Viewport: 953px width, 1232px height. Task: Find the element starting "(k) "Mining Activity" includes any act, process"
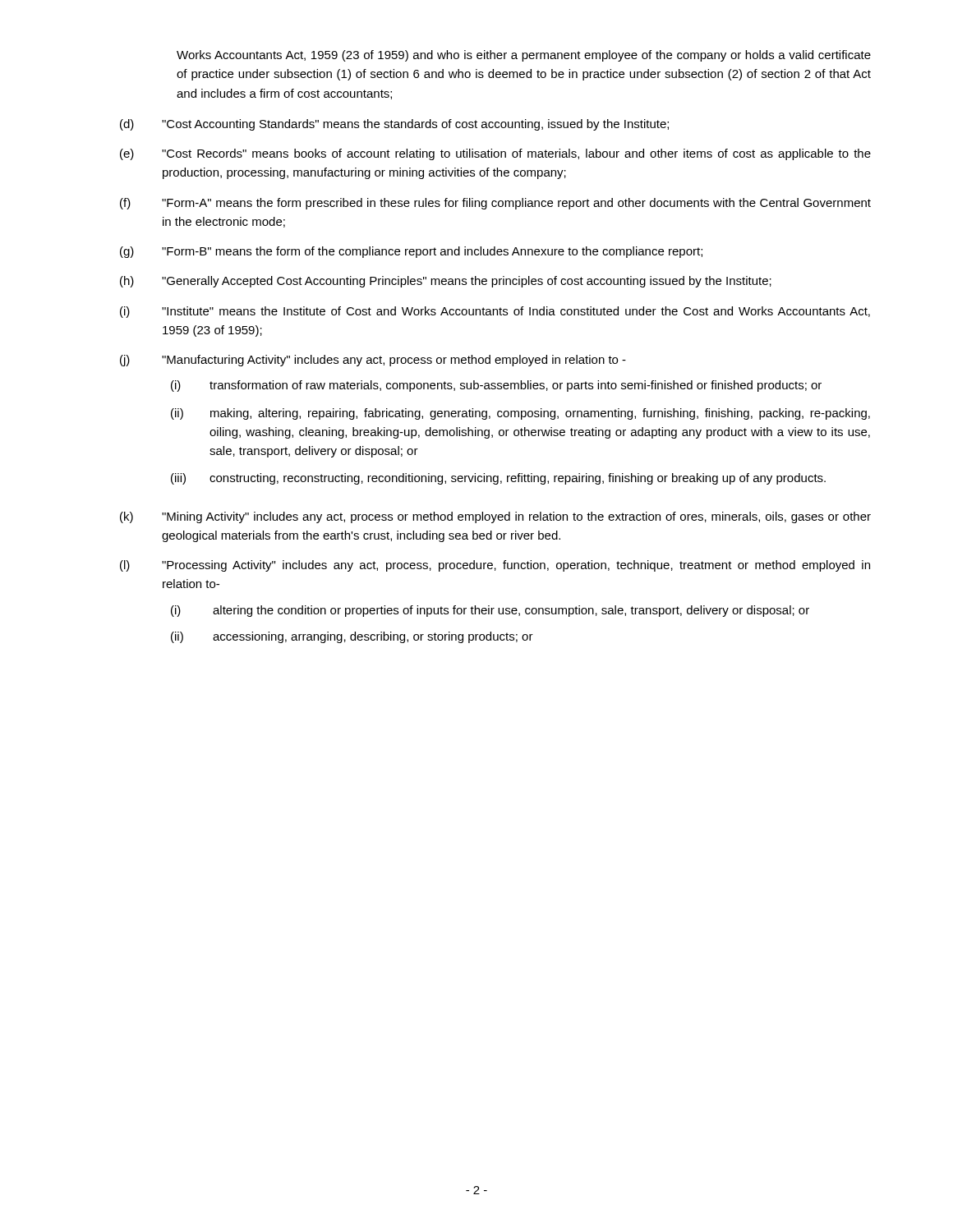(495, 525)
